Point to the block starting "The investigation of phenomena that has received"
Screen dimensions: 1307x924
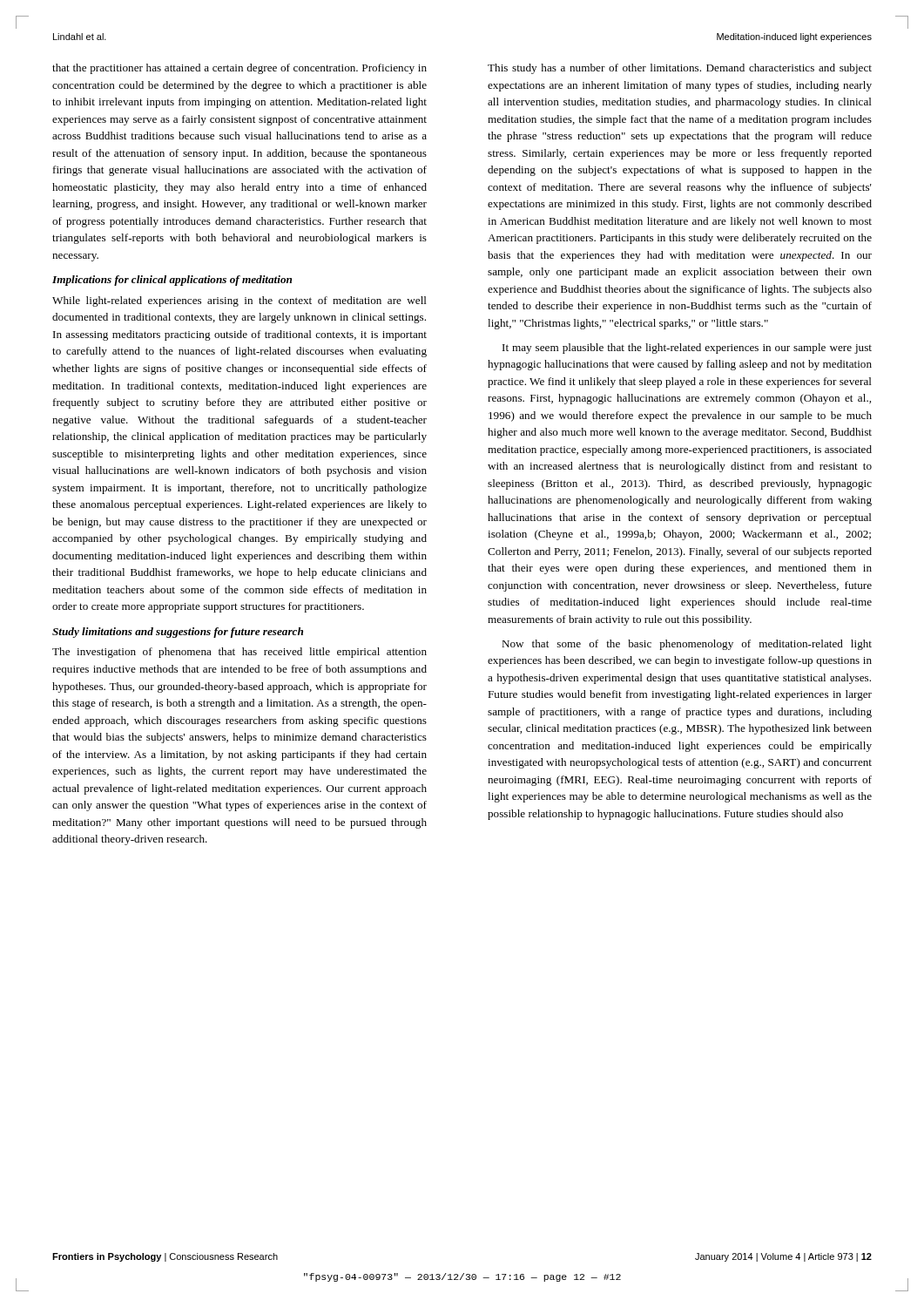coord(240,746)
